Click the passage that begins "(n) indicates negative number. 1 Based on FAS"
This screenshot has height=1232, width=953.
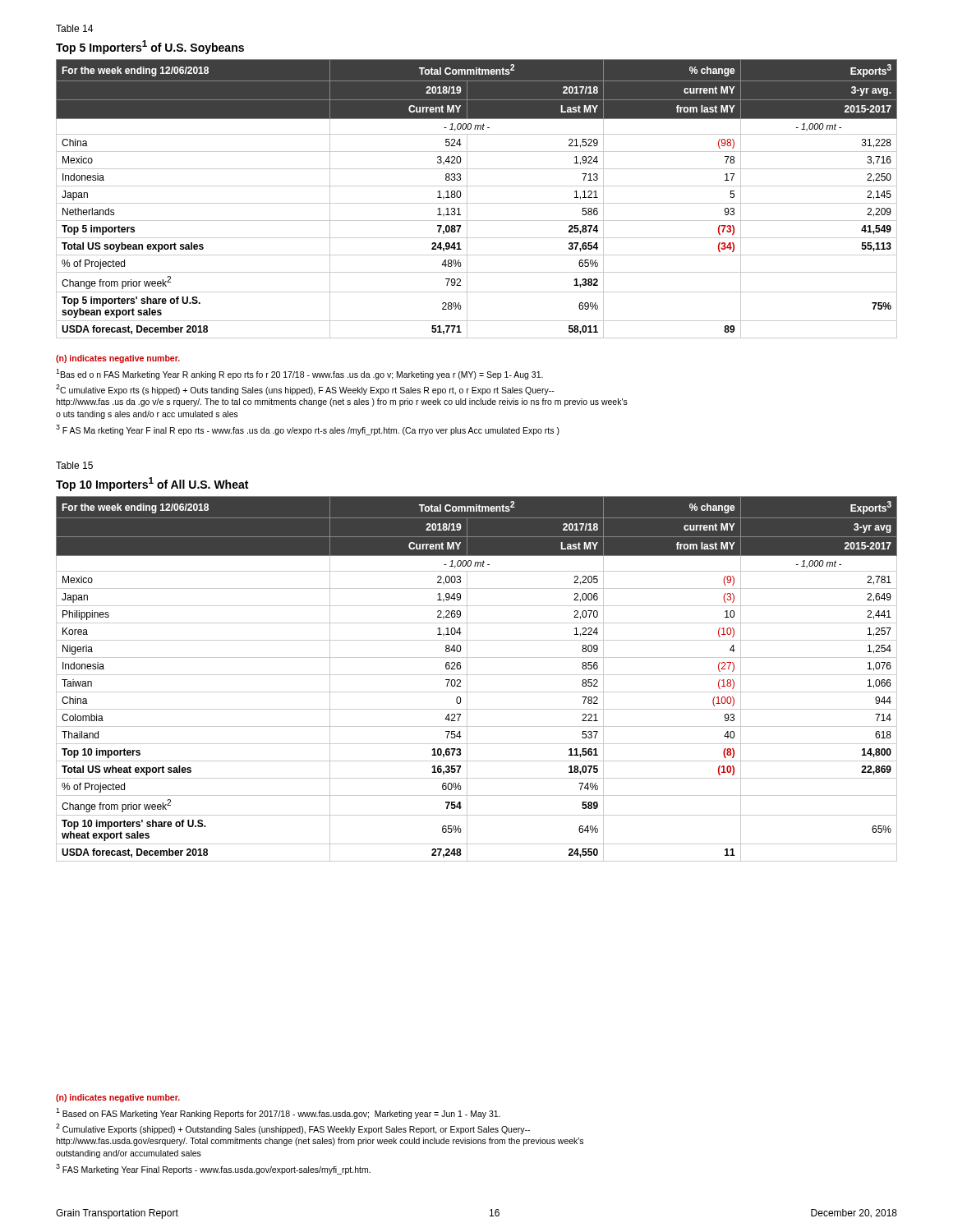point(475,1134)
